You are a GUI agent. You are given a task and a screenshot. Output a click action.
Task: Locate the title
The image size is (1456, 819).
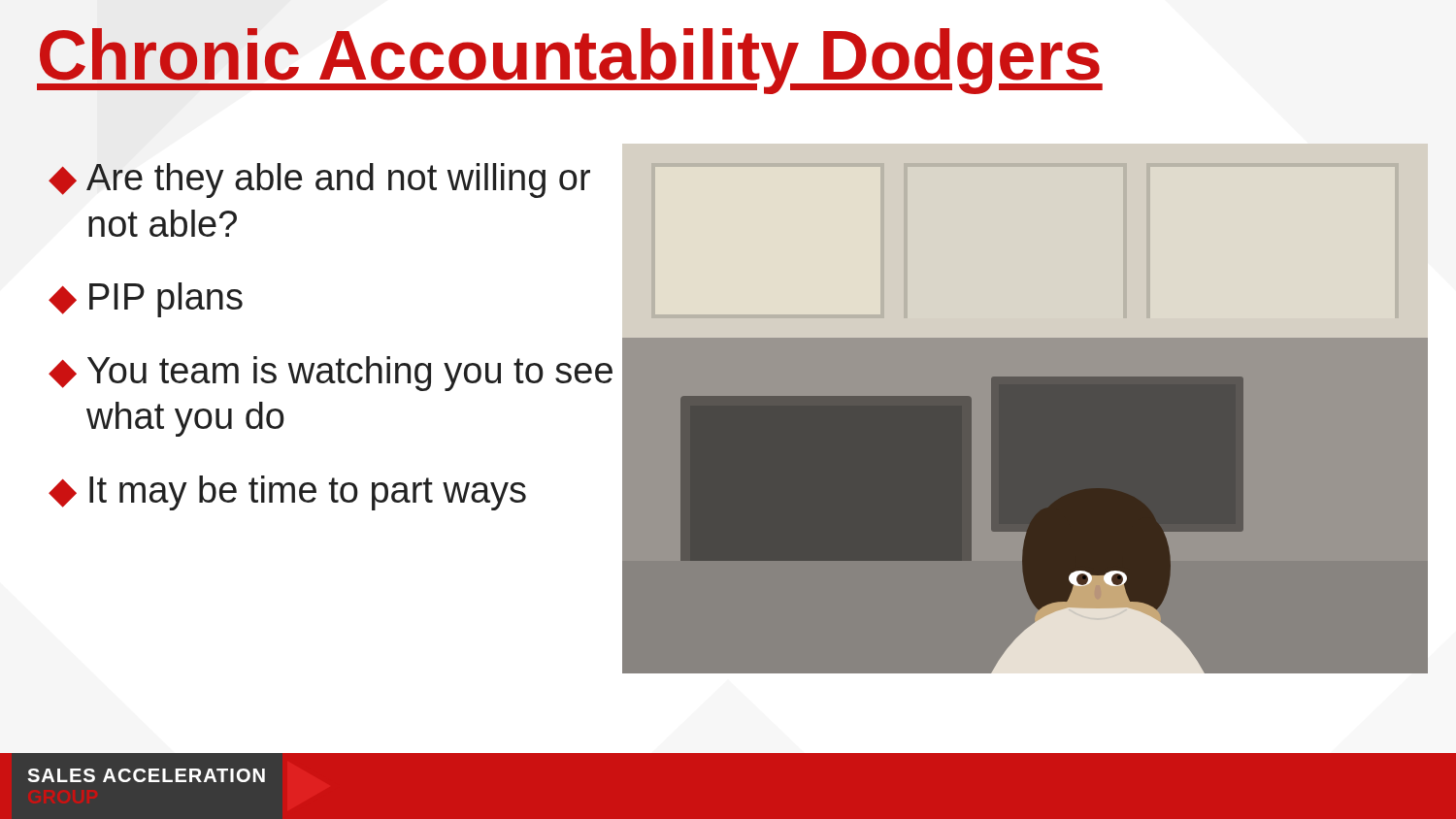(x=728, y=56)
